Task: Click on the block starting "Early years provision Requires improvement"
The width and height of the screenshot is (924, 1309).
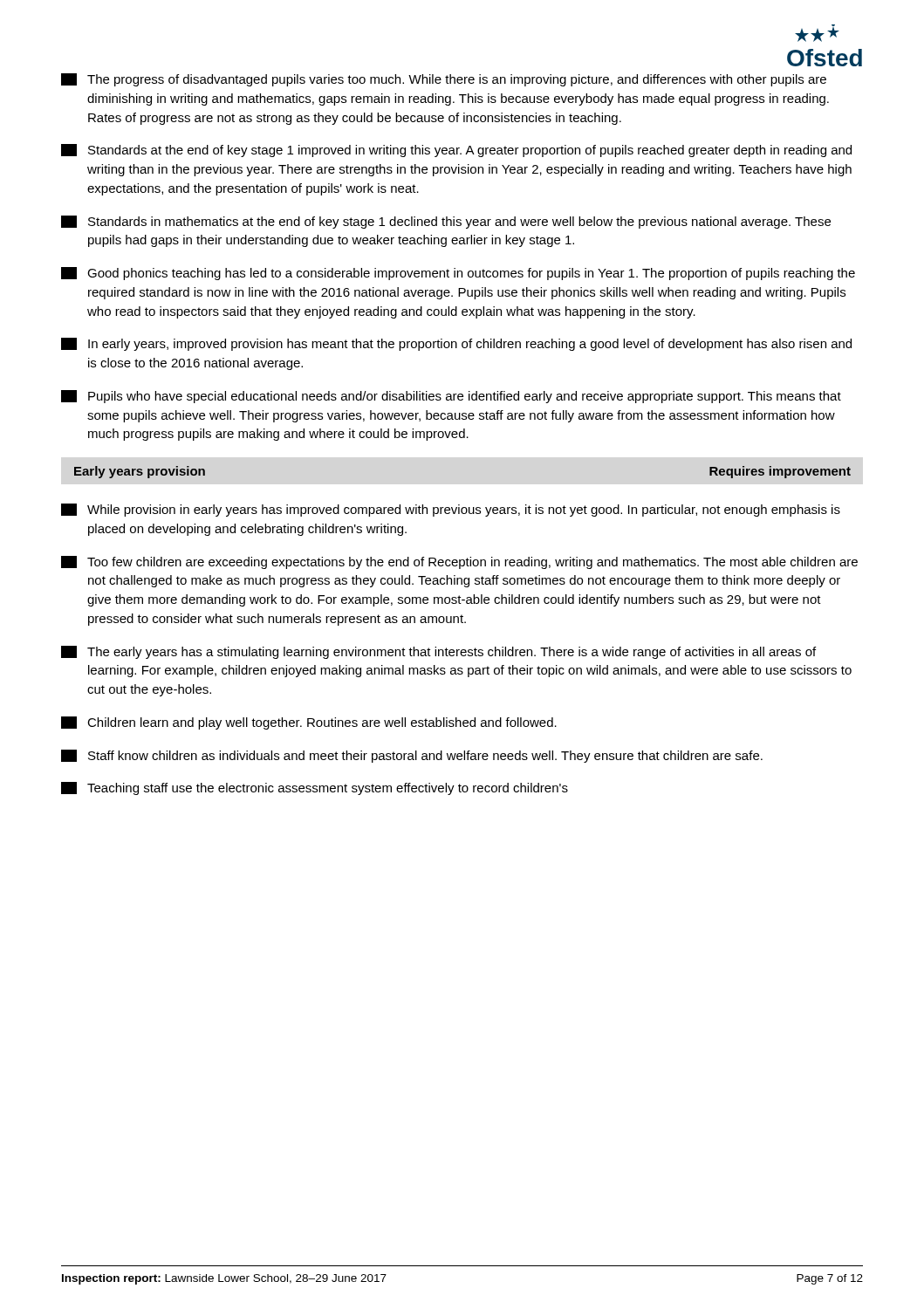Action: [137, 472]
